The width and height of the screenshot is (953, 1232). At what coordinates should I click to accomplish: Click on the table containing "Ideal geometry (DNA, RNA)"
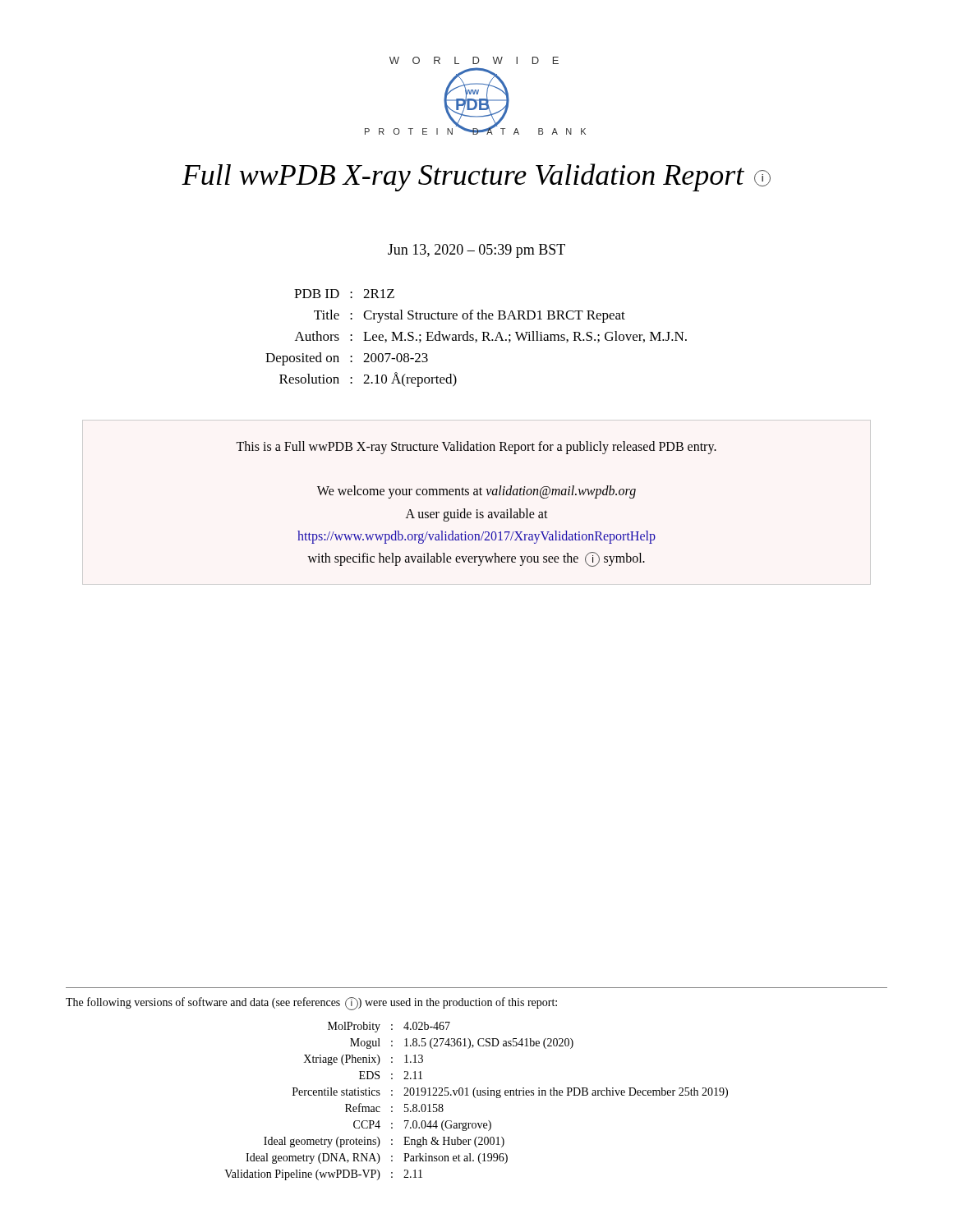pyautogui.click(x=476, y=1101)
